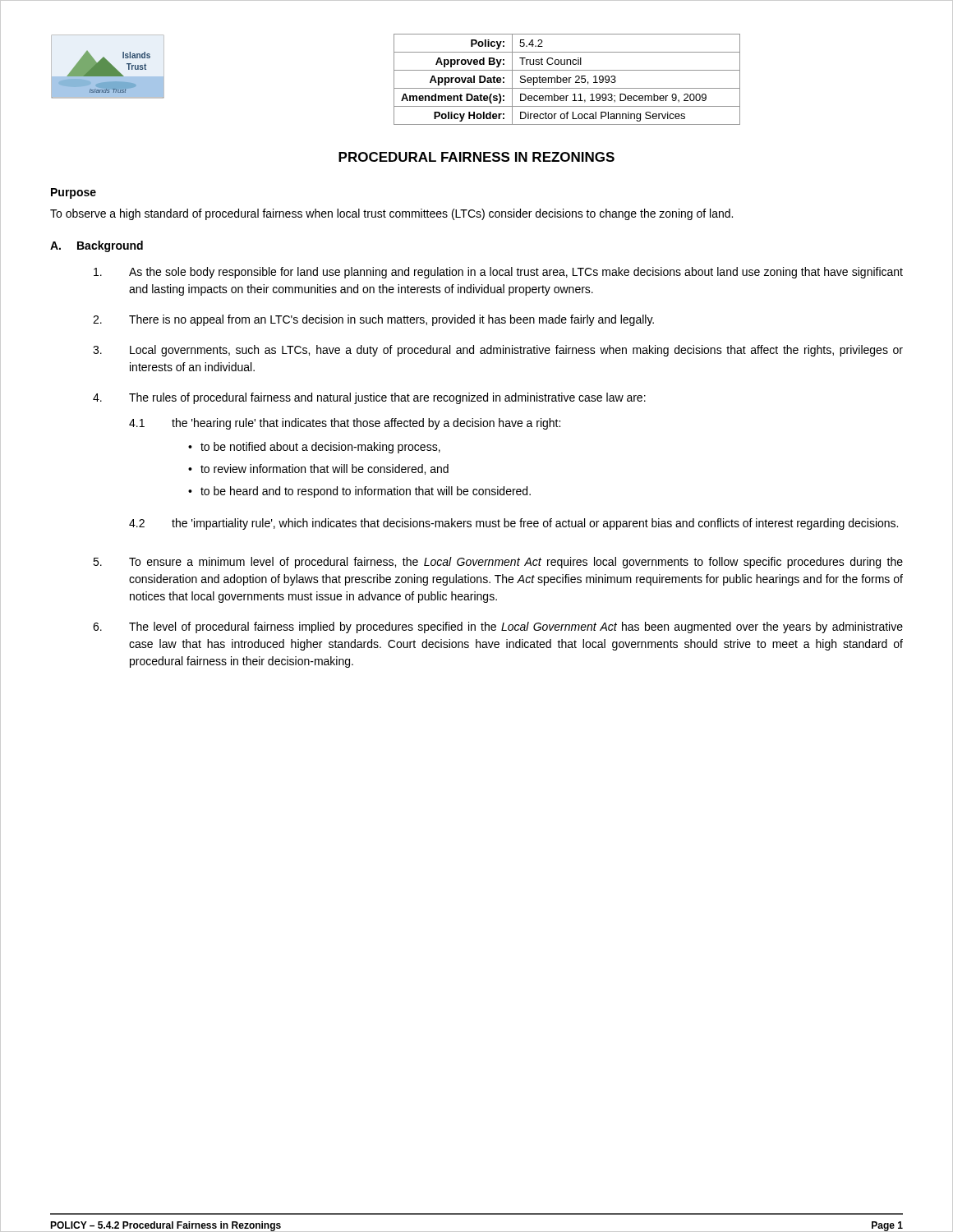Point to the passage starting "6. The level of procedural fairness"
953x1232 pixels.
tap(498, 644)
